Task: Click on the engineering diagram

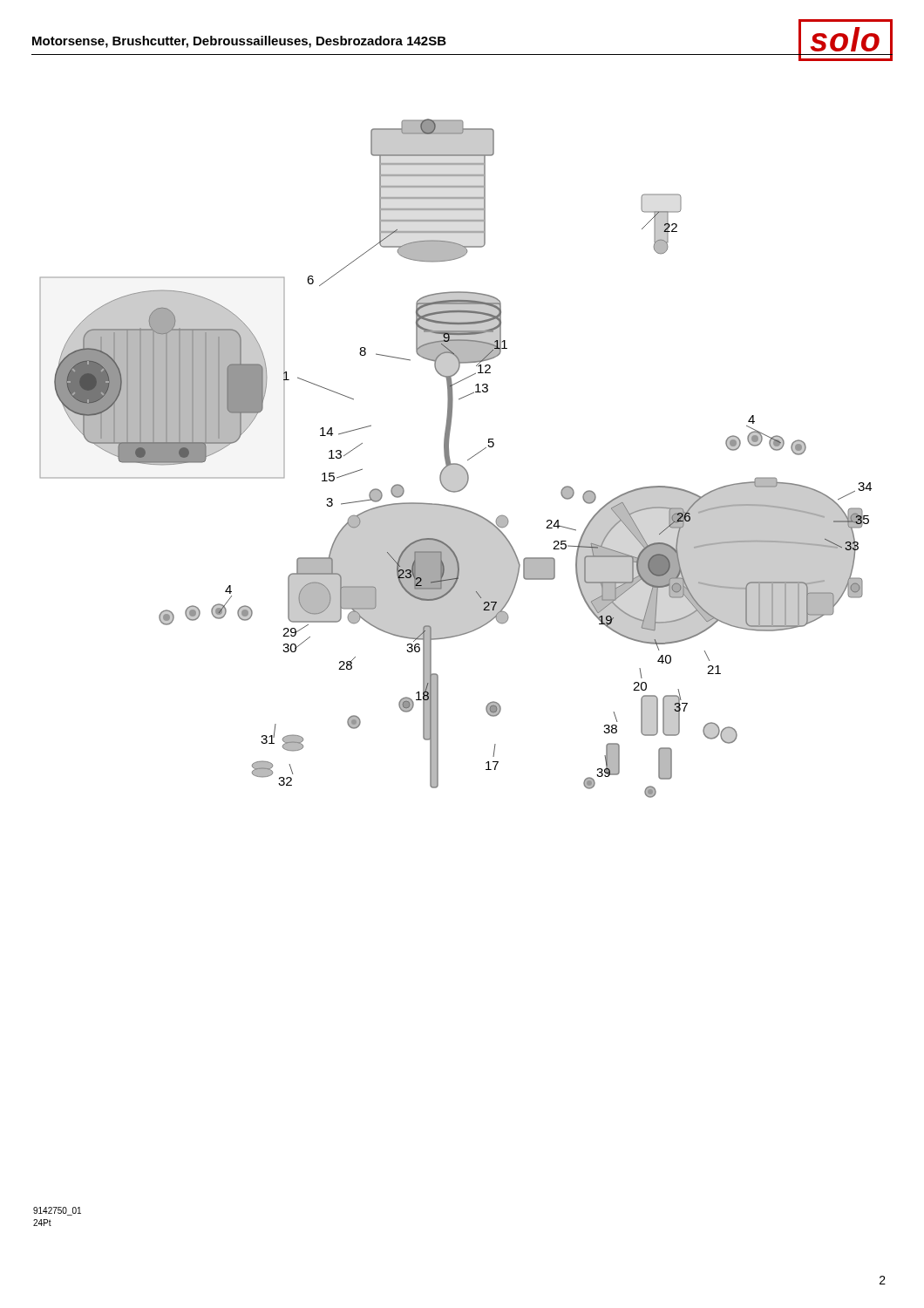Action: tap(462, 657)
